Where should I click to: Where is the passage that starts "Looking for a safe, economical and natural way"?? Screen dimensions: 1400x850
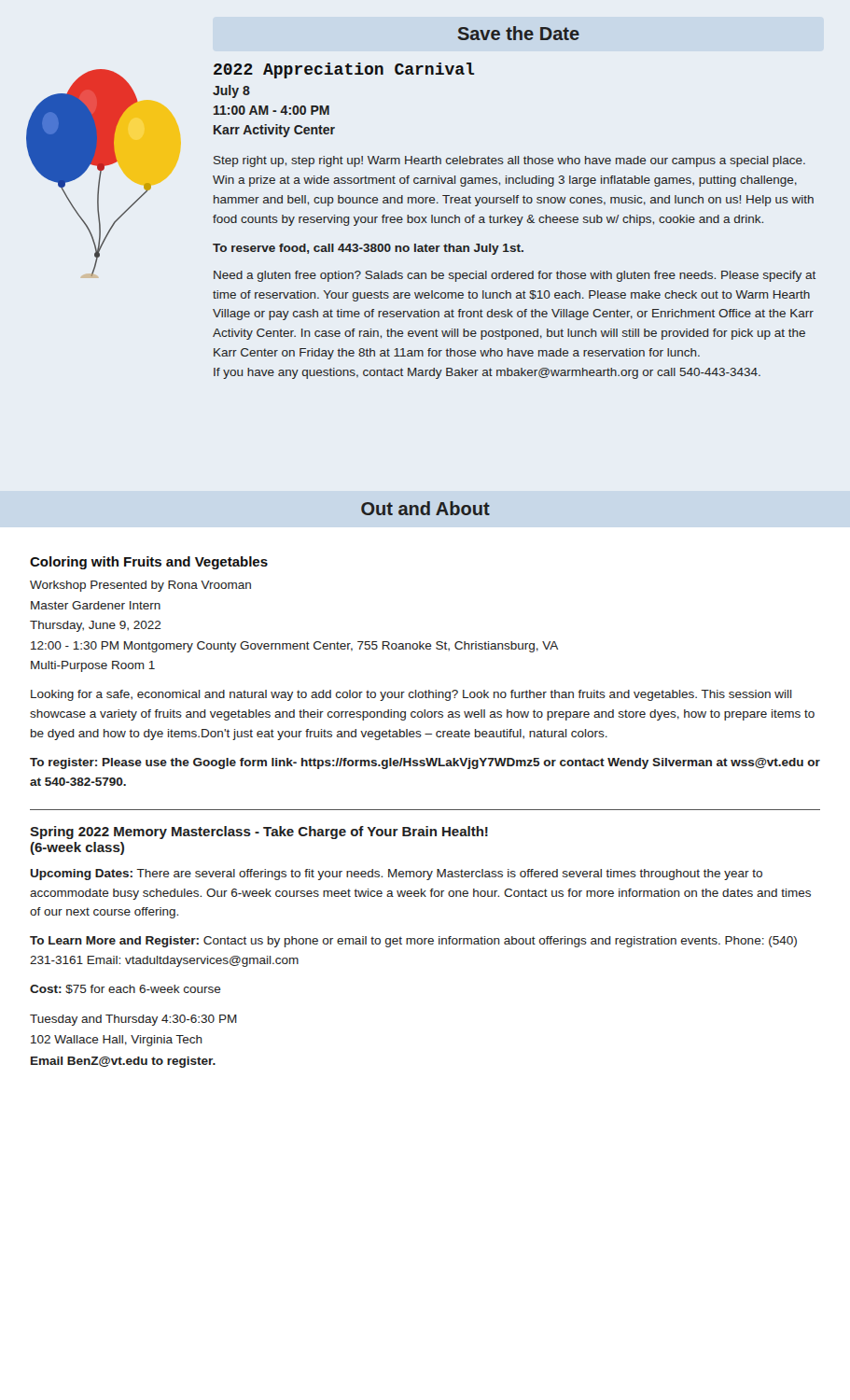[x=422, y=713]
